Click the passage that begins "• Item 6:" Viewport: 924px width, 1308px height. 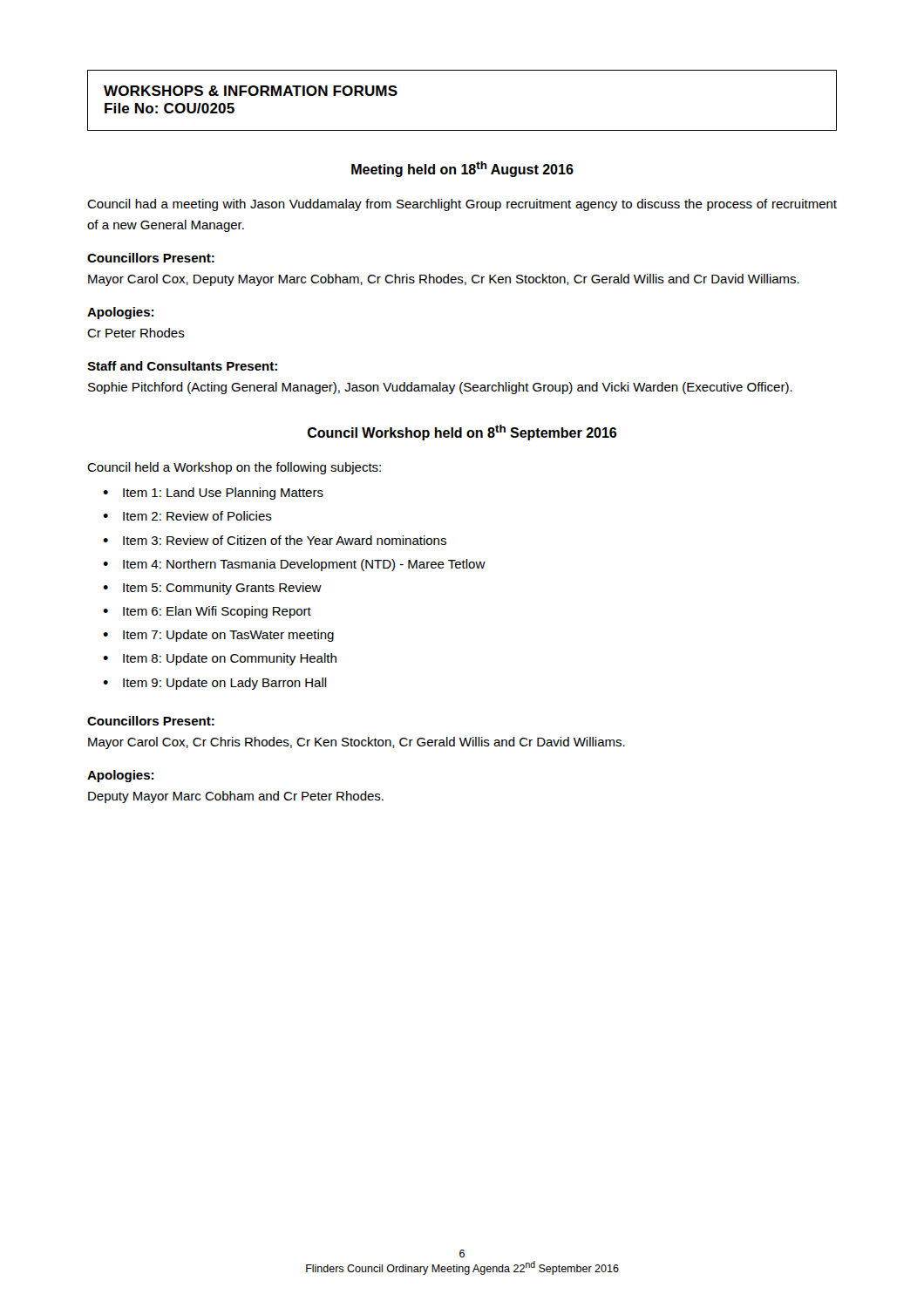pyautogui.click(x=207, y=612)
